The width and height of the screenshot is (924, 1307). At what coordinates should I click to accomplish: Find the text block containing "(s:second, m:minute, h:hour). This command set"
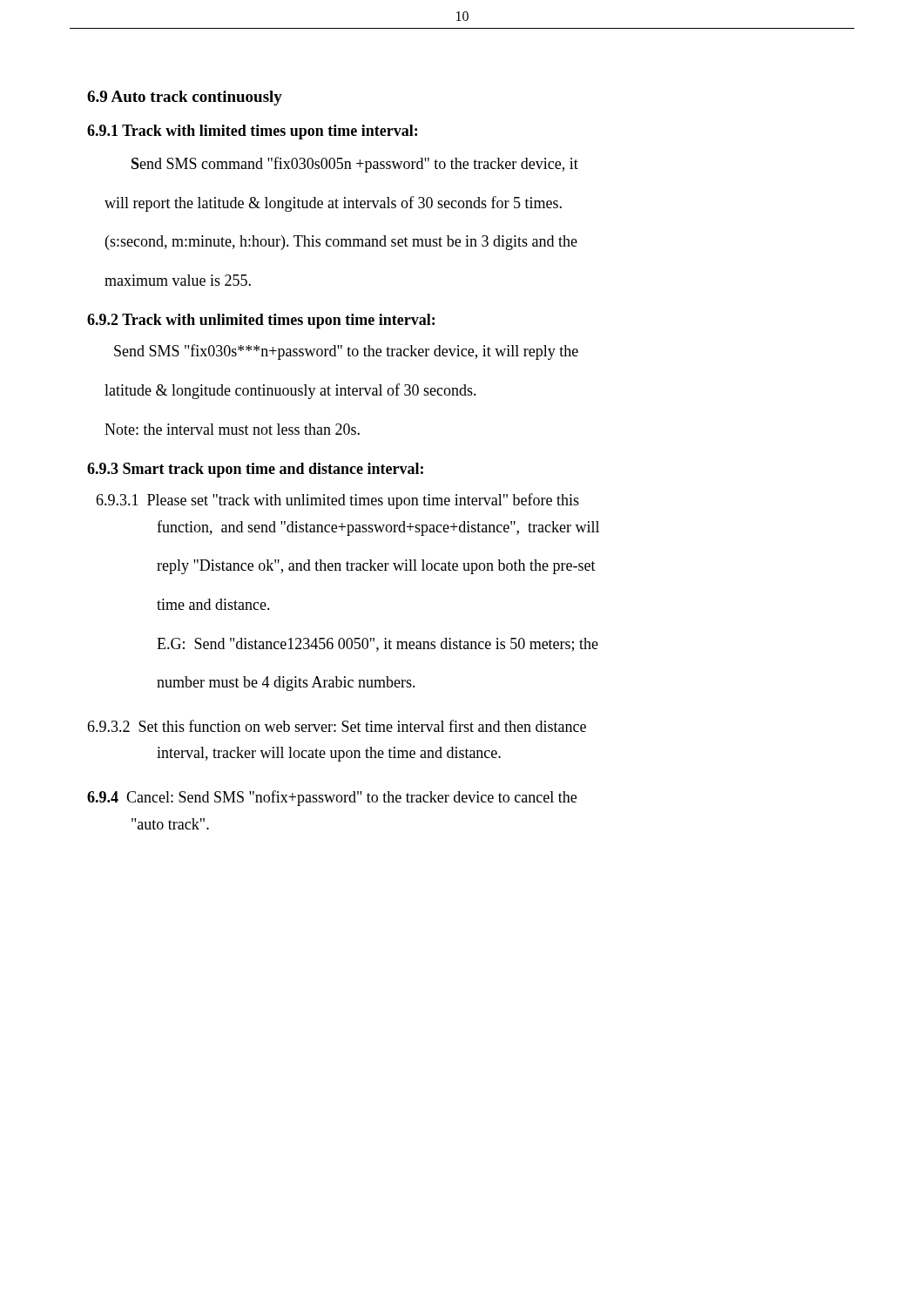click(x=341, y=242)
